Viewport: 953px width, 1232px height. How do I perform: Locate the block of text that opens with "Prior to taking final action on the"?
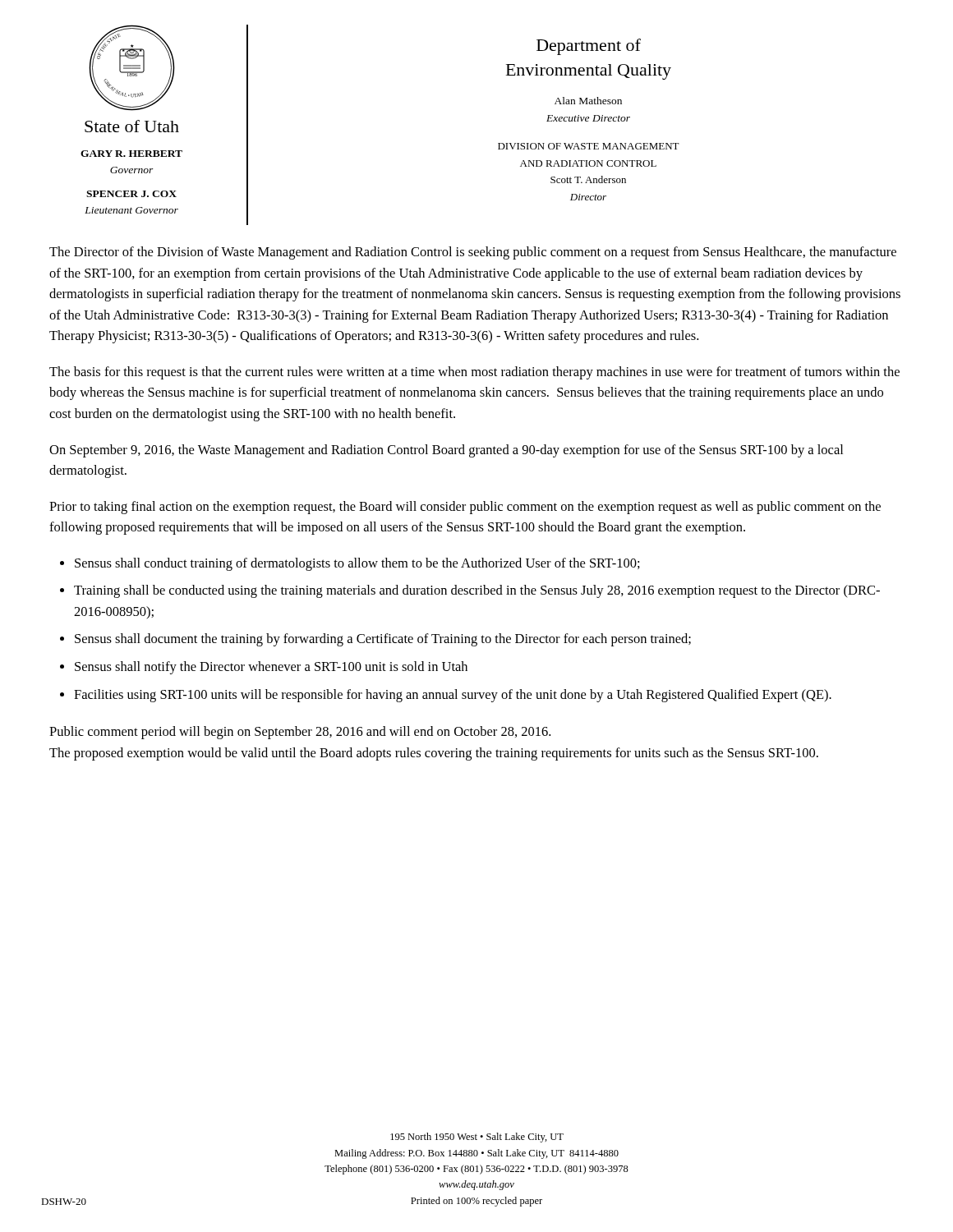(476, 517)
